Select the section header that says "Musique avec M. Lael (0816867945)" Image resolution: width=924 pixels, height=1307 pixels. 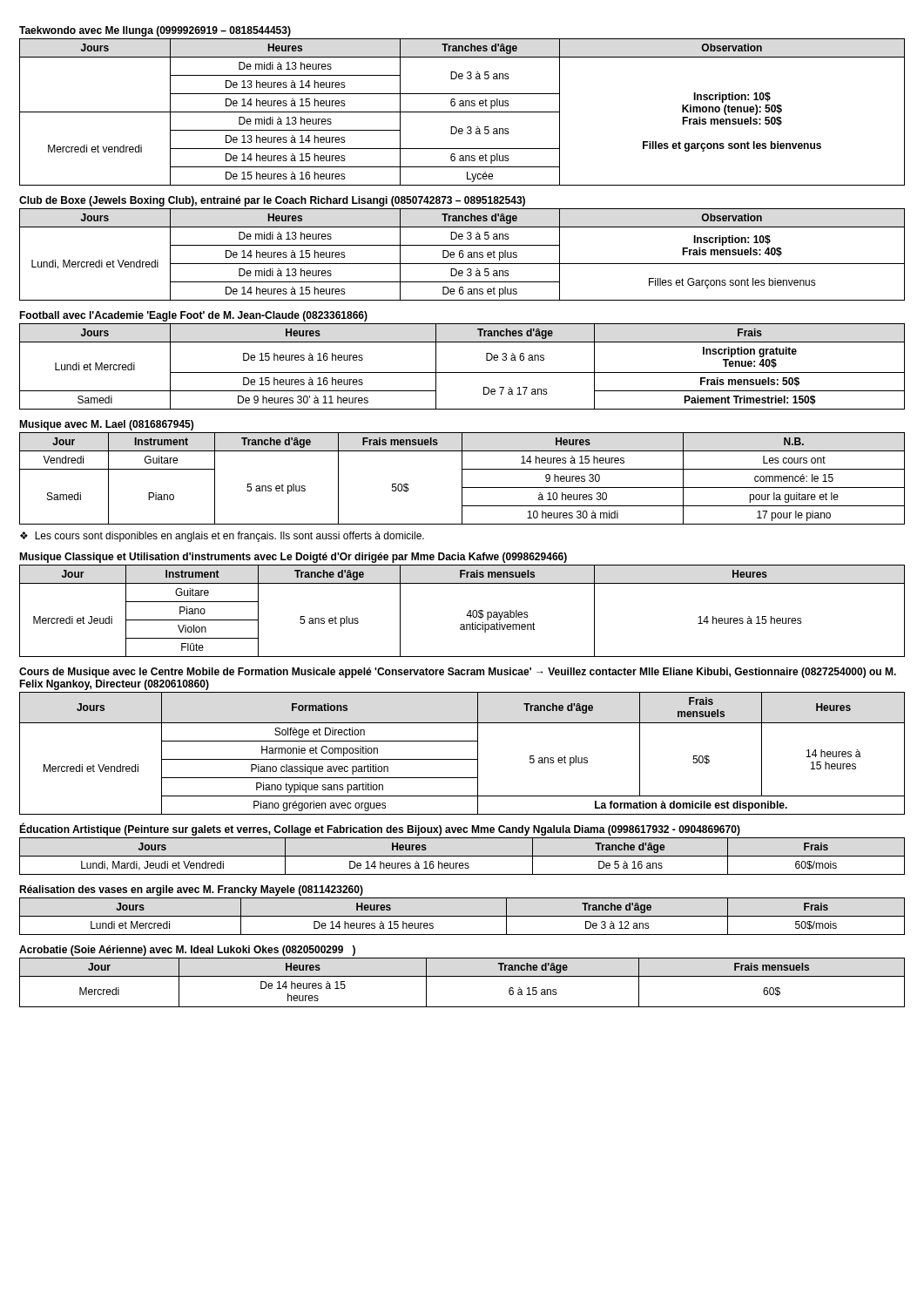107,424
